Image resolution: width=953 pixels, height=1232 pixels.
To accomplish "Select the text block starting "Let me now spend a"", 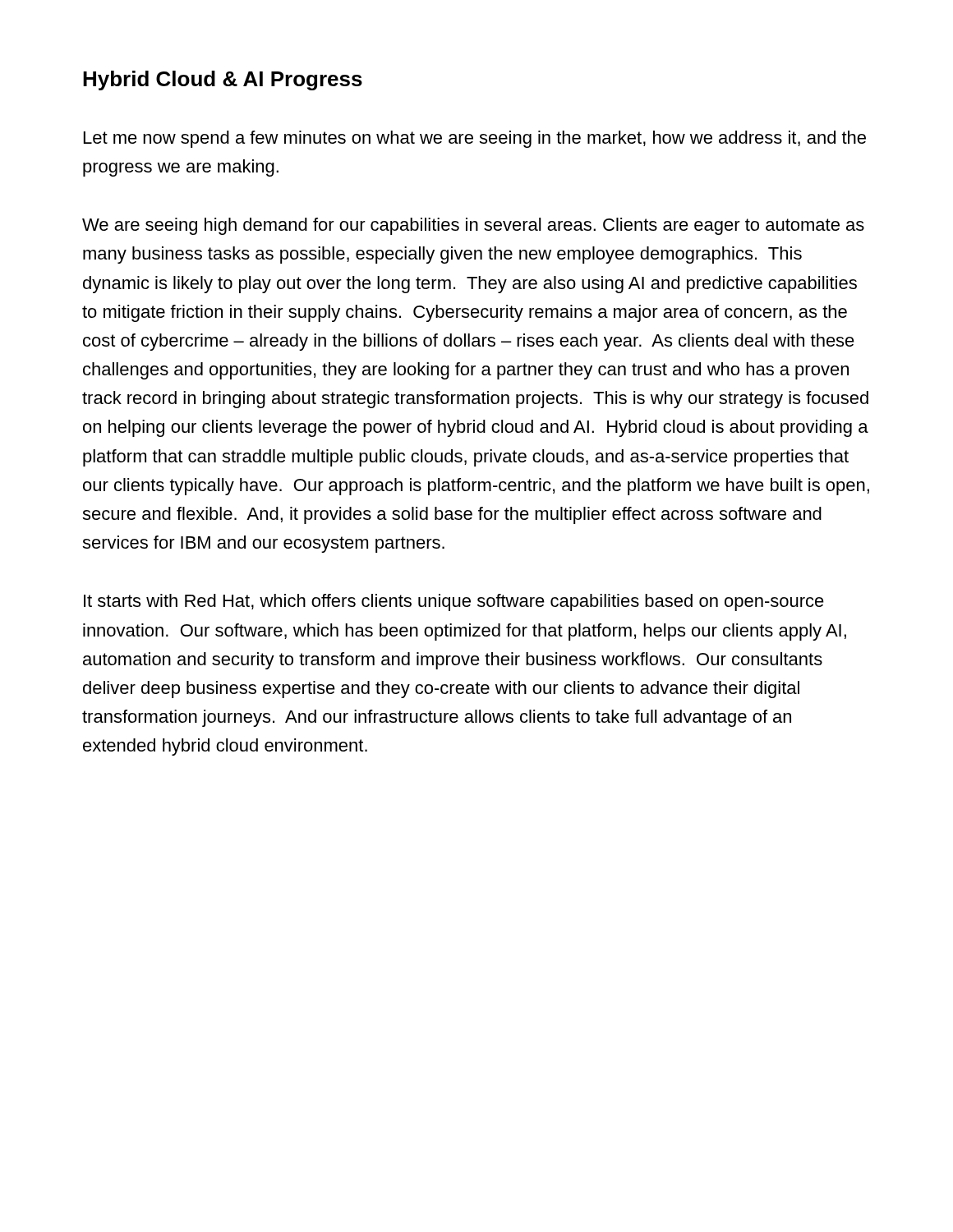I will [474, 152].
